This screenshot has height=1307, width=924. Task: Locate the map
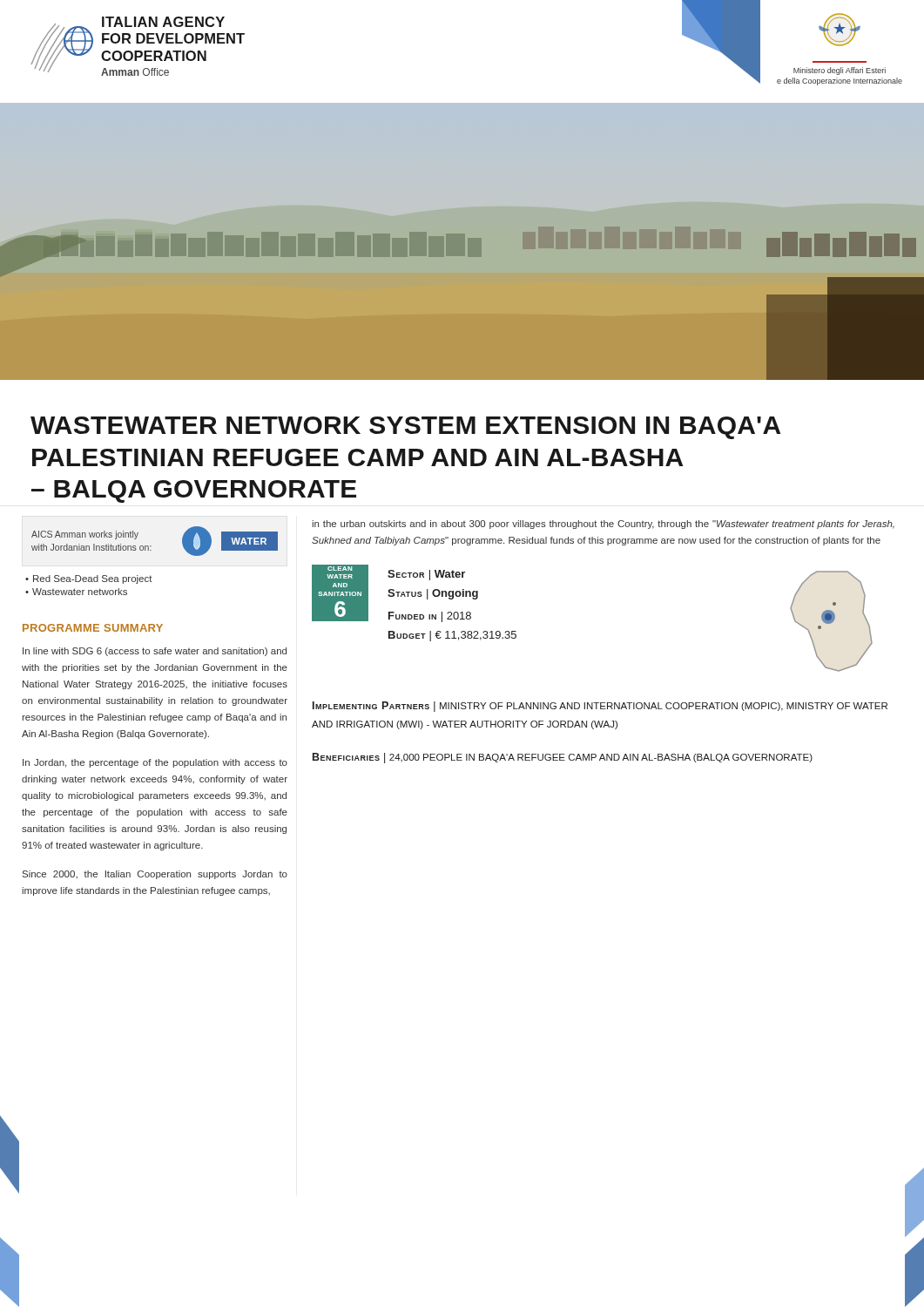pos(832,621)
